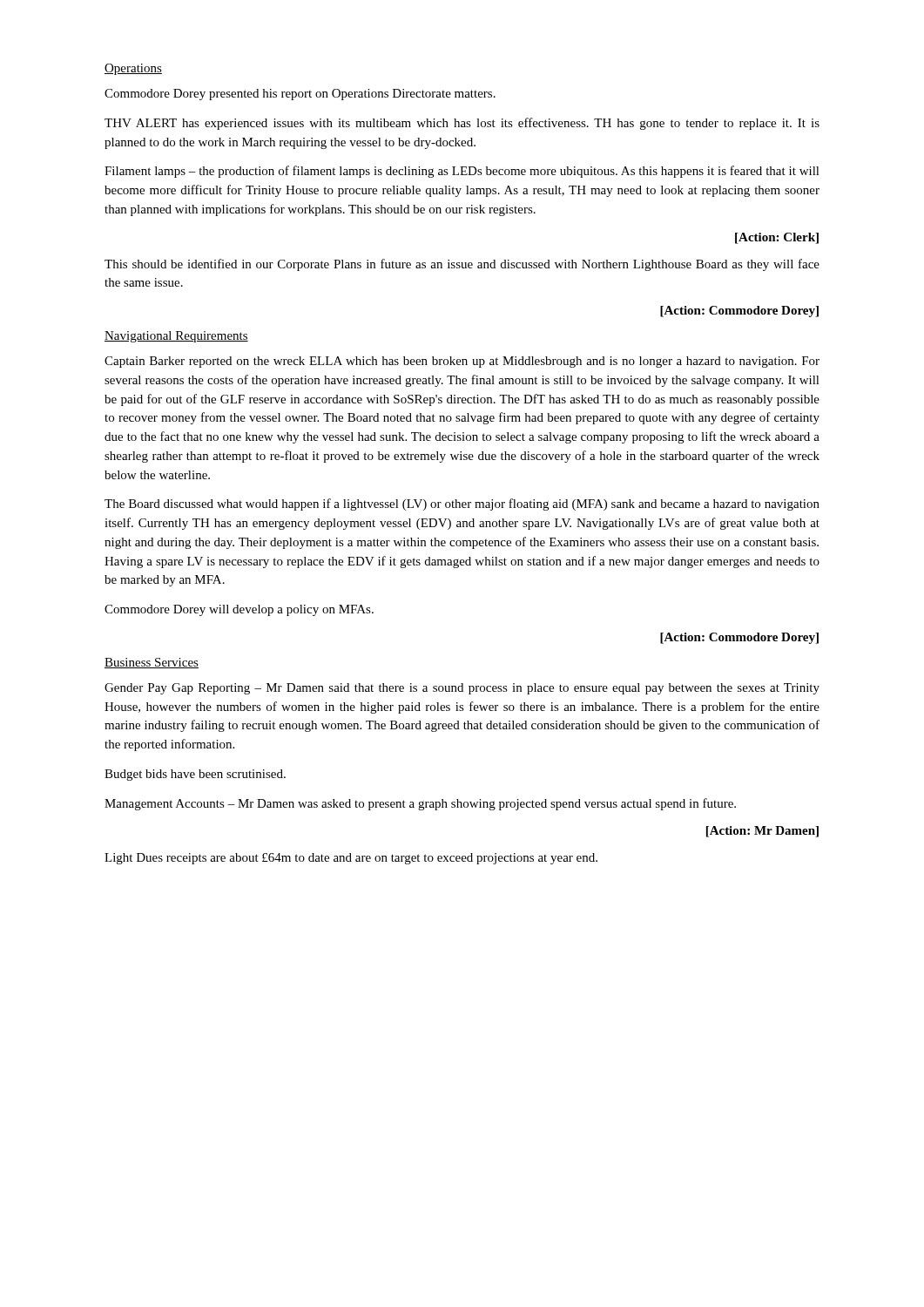Locate the section header that says "Navigational Requirements"
This screenshot has width=924, height=1307.
176,335
